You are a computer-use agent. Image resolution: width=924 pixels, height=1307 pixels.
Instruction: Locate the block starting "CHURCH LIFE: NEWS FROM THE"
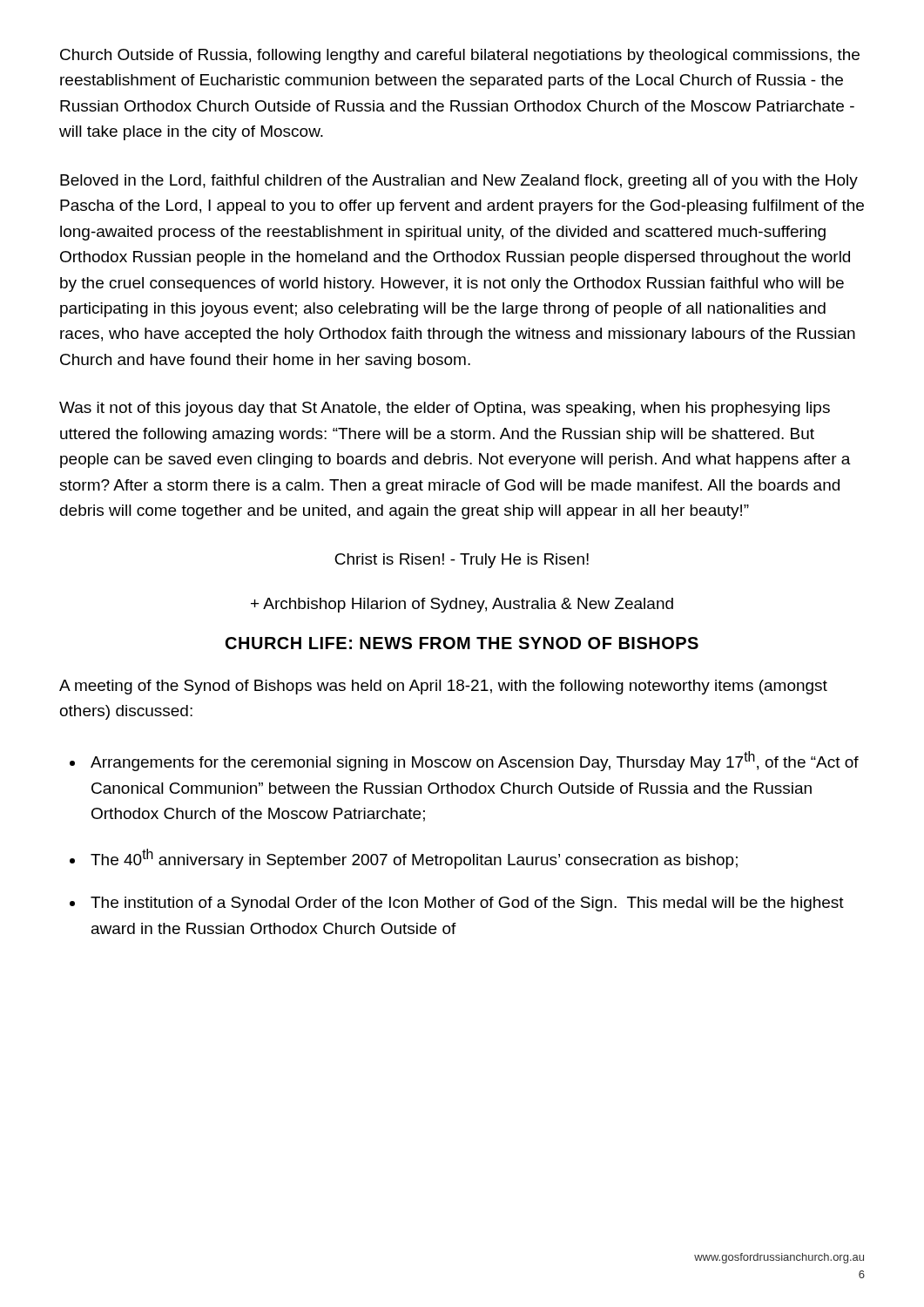point(462,643)
